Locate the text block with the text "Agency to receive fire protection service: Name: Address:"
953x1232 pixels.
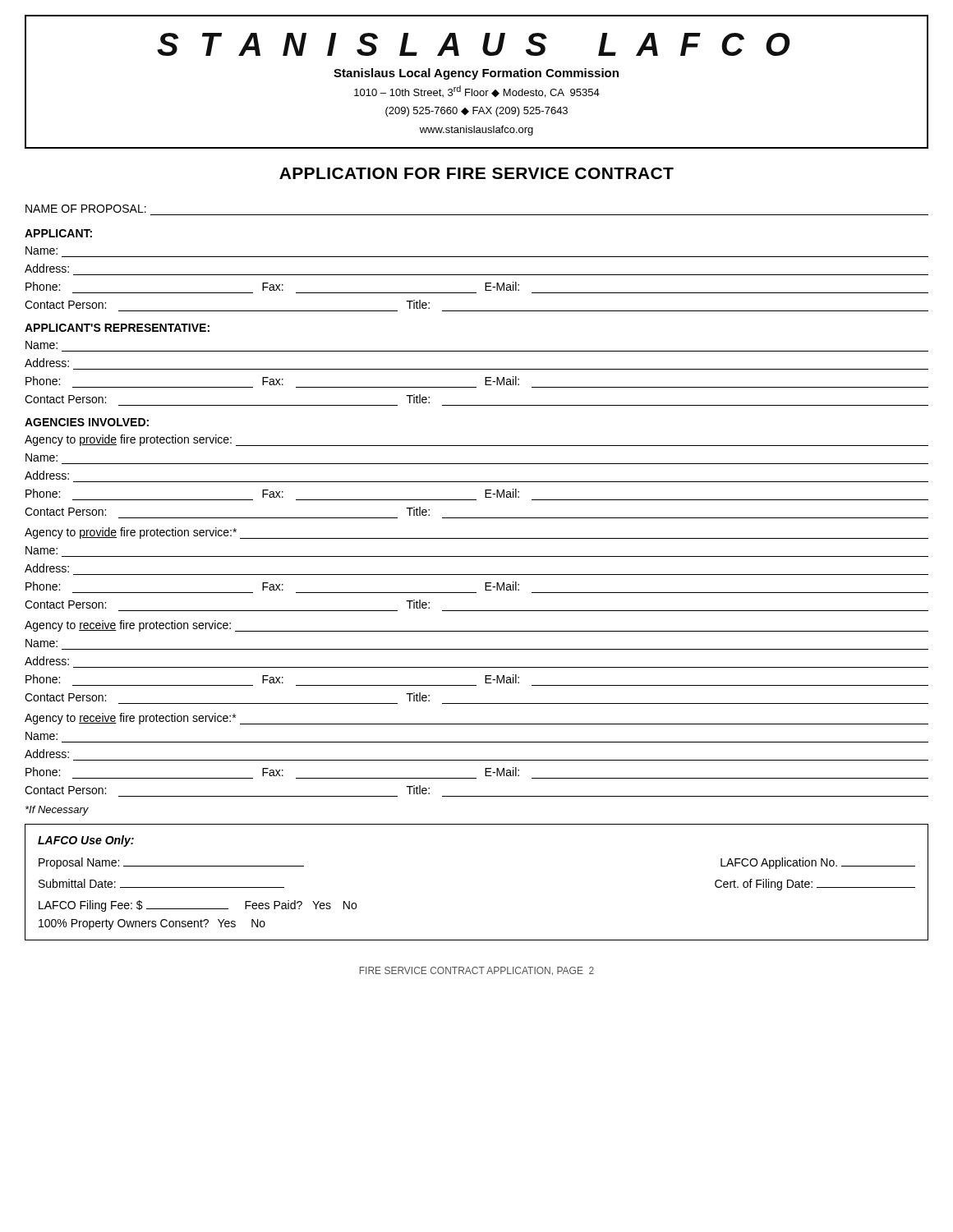pos(476,660)
